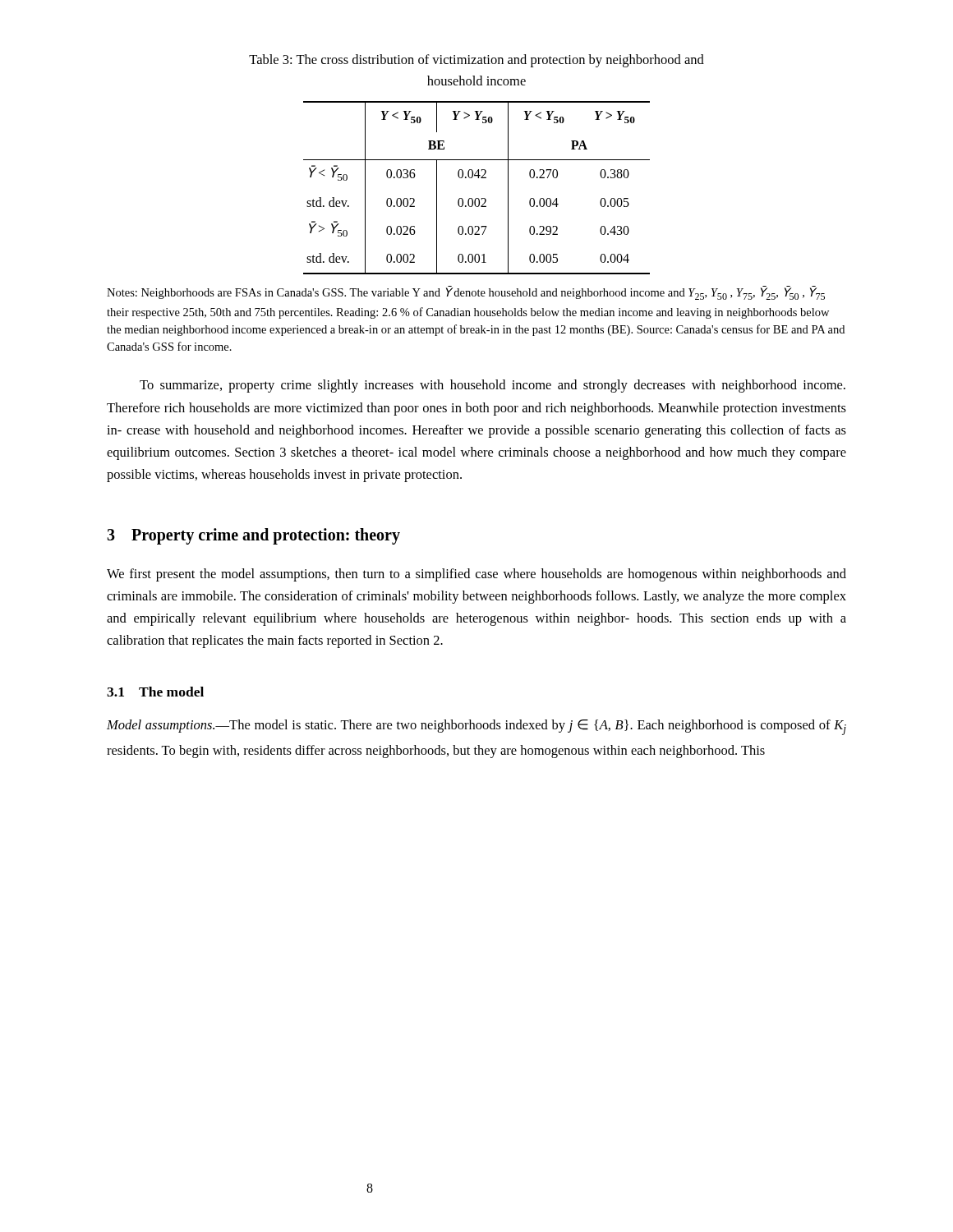Locate the section header with the text "3 Property crime and protection: theory"
The image size is (953, 1232).
253,534
